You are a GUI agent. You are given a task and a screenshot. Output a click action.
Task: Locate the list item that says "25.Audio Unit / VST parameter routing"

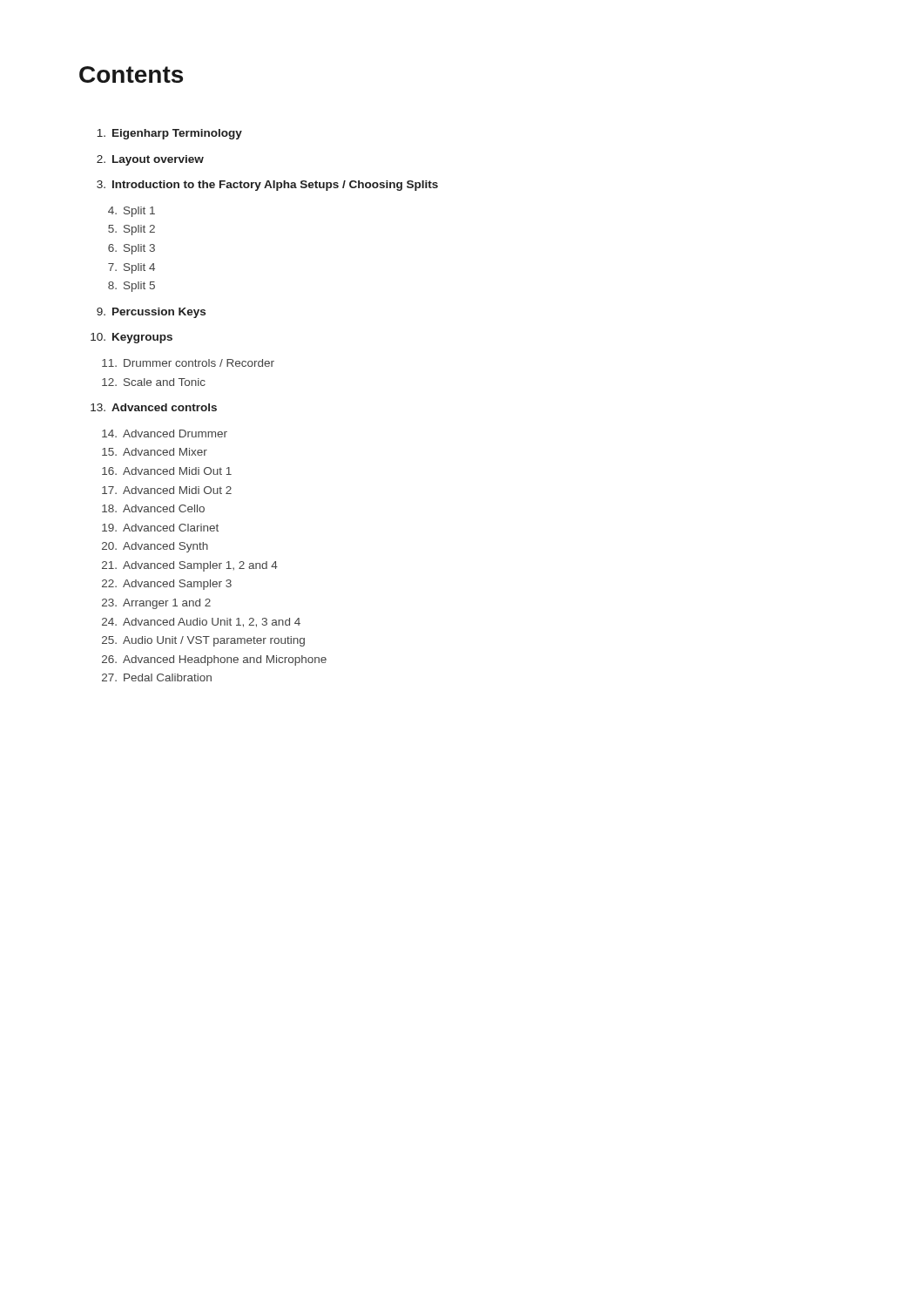(192, 640)
